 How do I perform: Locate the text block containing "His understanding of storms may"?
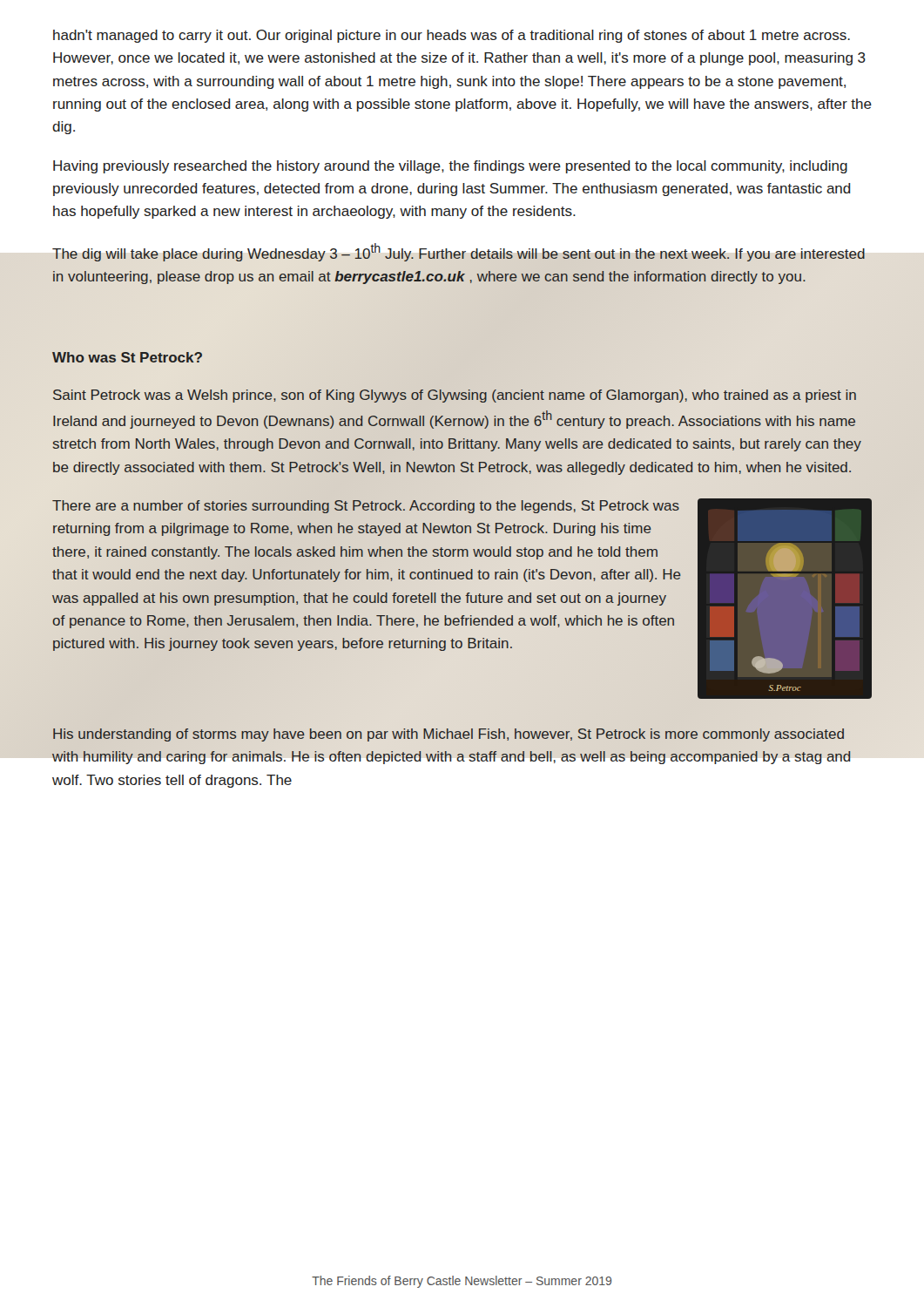452,757
